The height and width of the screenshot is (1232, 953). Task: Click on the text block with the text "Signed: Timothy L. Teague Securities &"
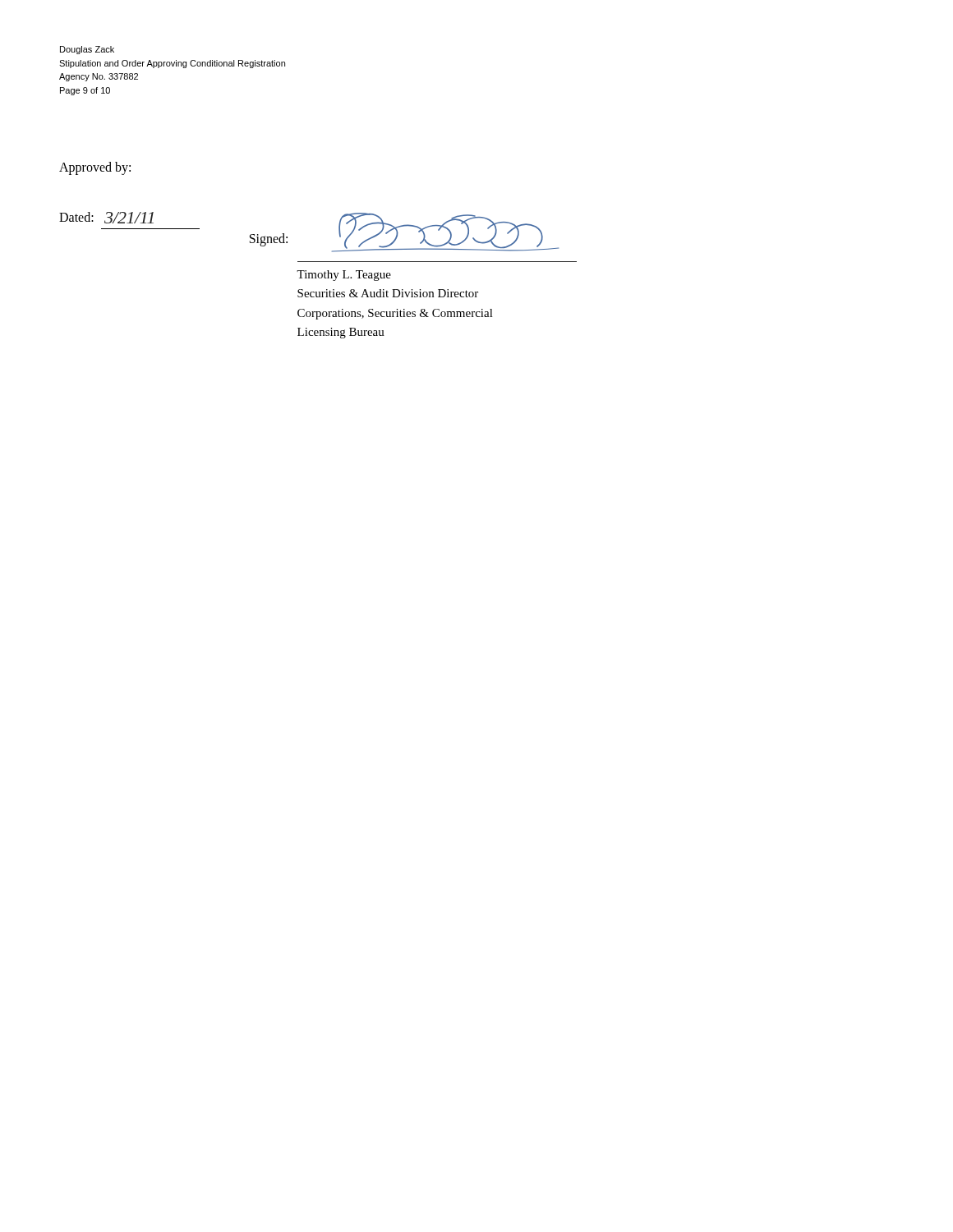pyautogui.click(x=447, y=230)
